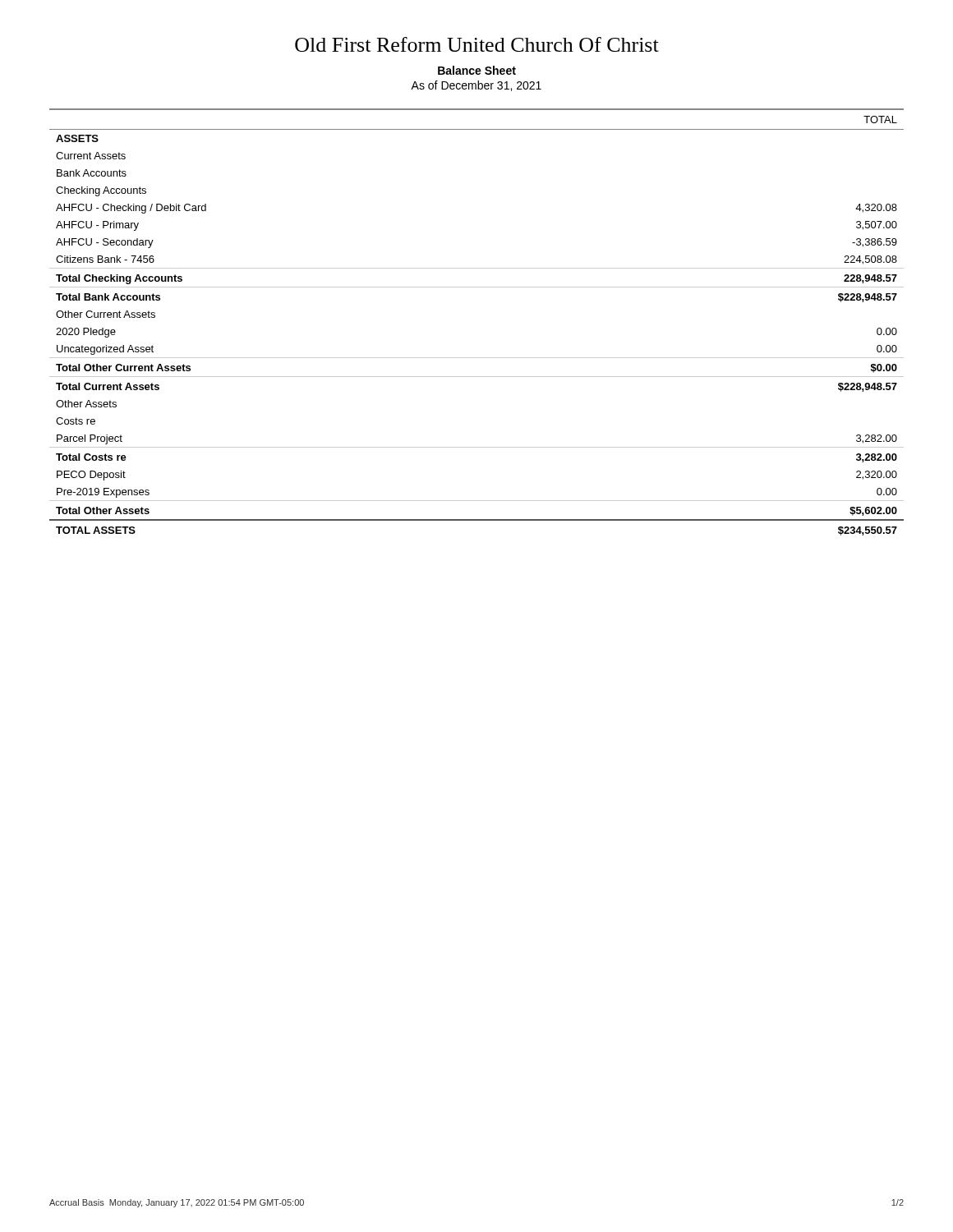Screen dimensions: 1232x953
Task: Select the section header that reads "Balance Sheet"
Action: click(x=476, y=71)
